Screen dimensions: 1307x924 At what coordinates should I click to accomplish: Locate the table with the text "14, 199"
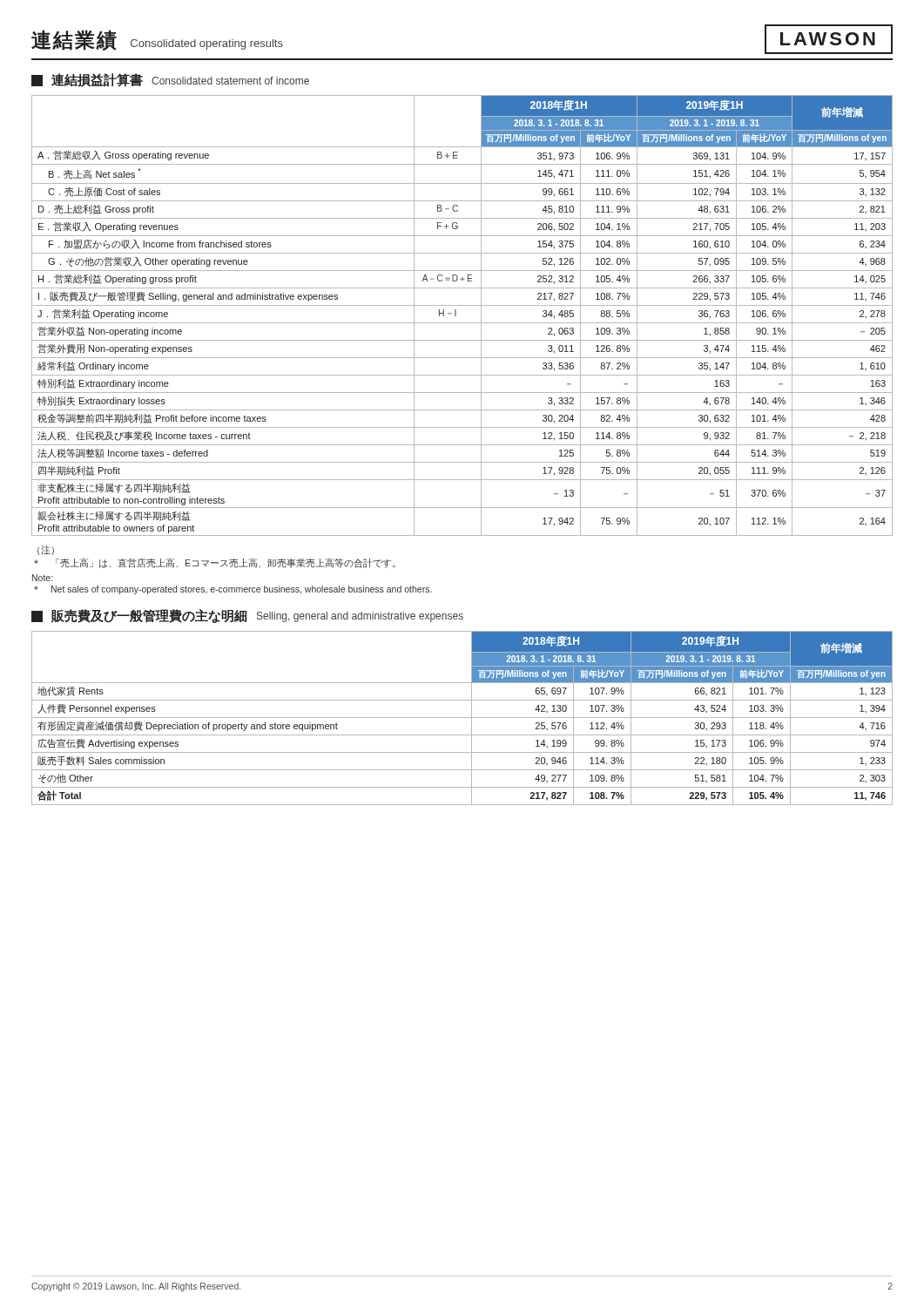coord(462,718)
